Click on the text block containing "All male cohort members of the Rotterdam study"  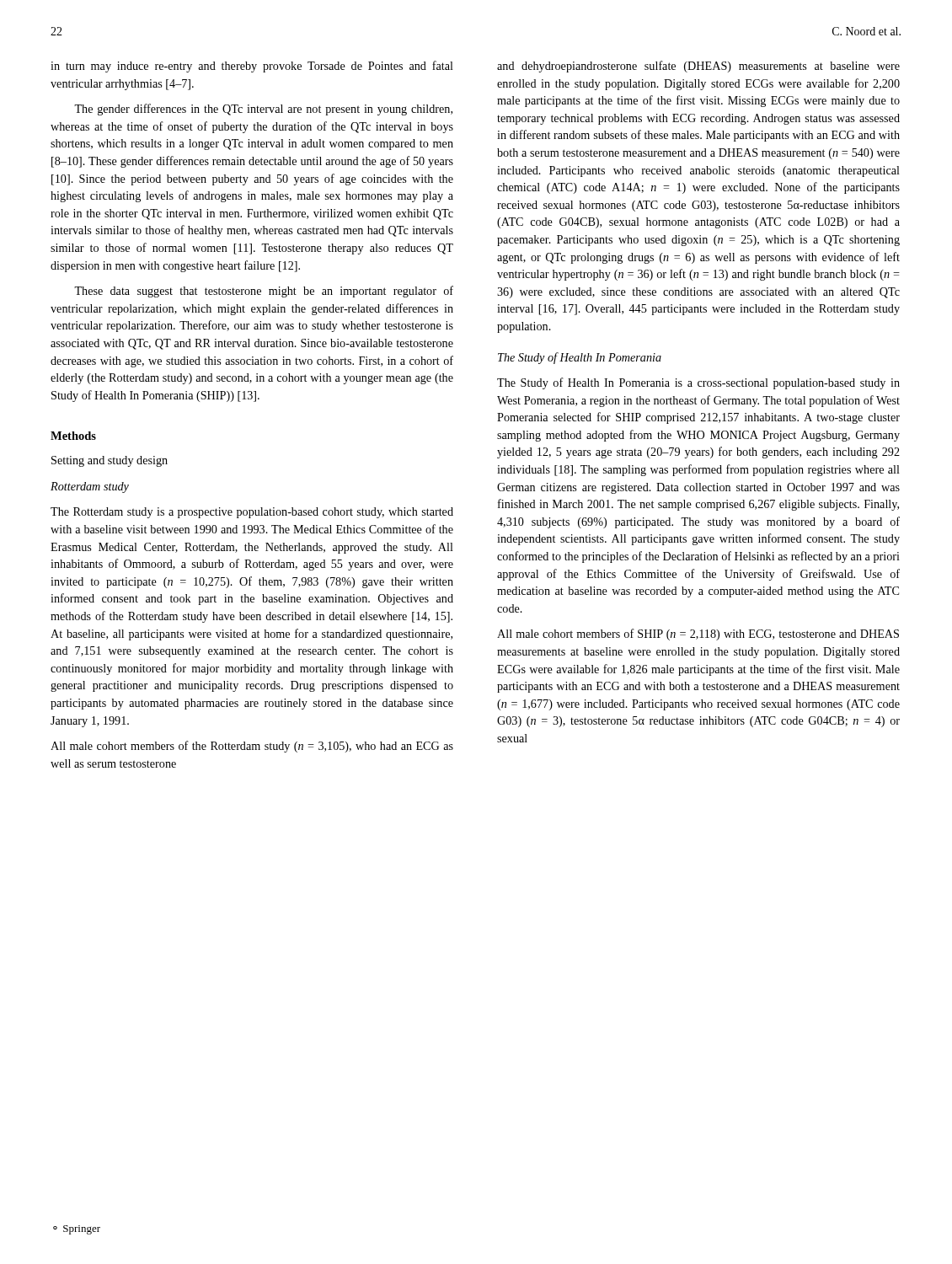pyautogui.click(x=252, y=755)
